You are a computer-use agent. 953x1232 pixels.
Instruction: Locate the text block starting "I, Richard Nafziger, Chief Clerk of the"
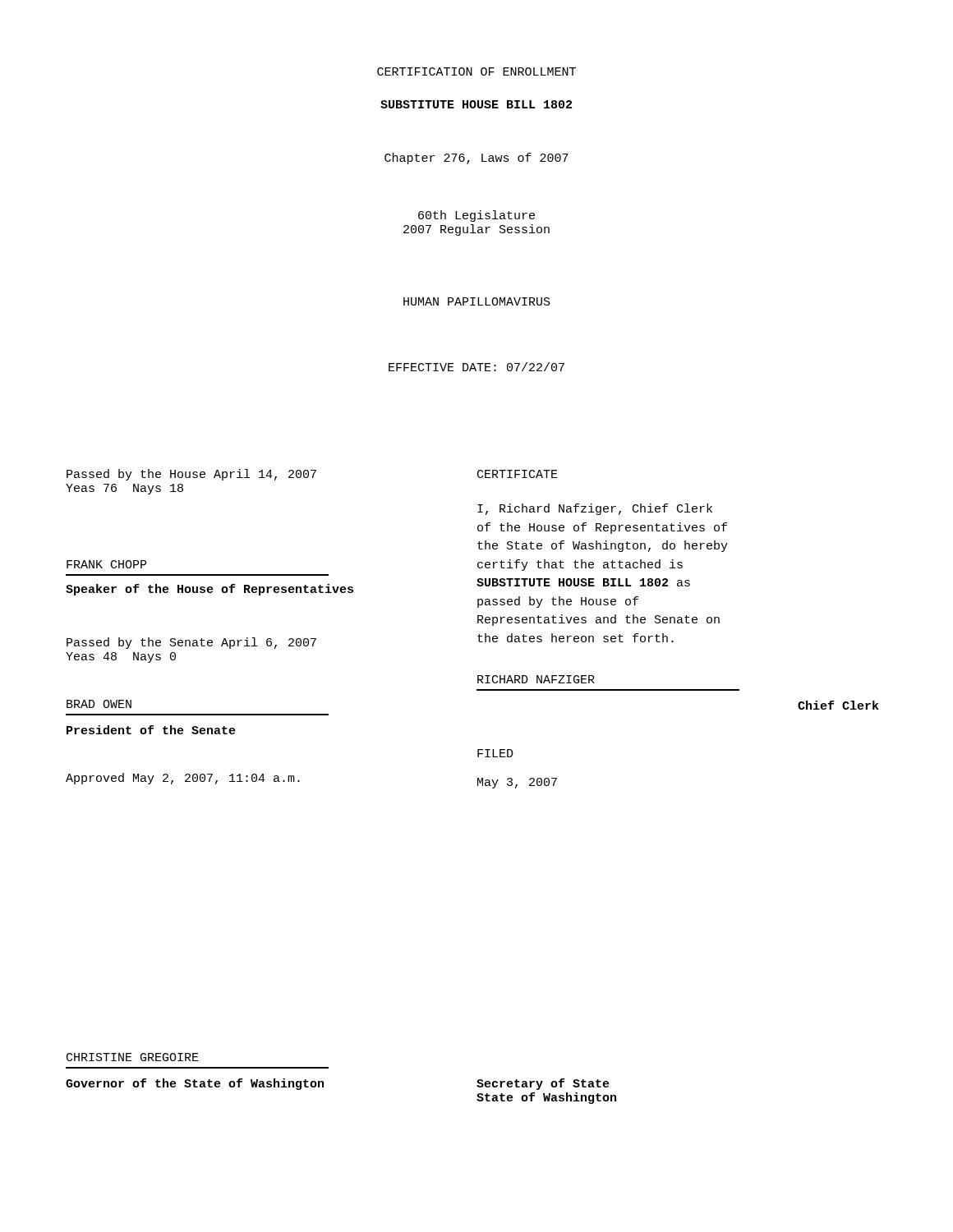point(602,574)
